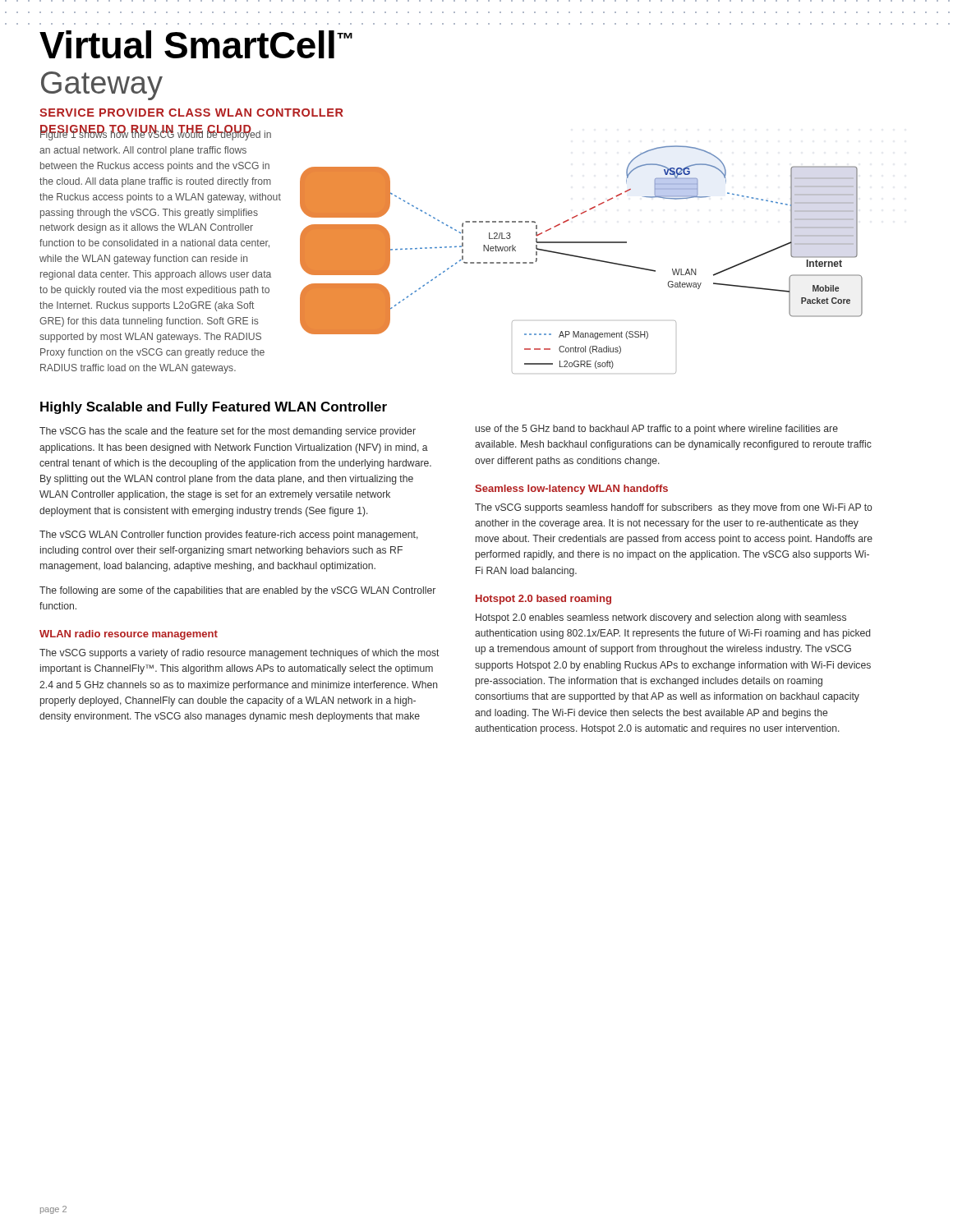Select the text block that reads "The vSCG supports a variety of"
The width and height of the screenshot is (953, 1232).
point(239,685)
